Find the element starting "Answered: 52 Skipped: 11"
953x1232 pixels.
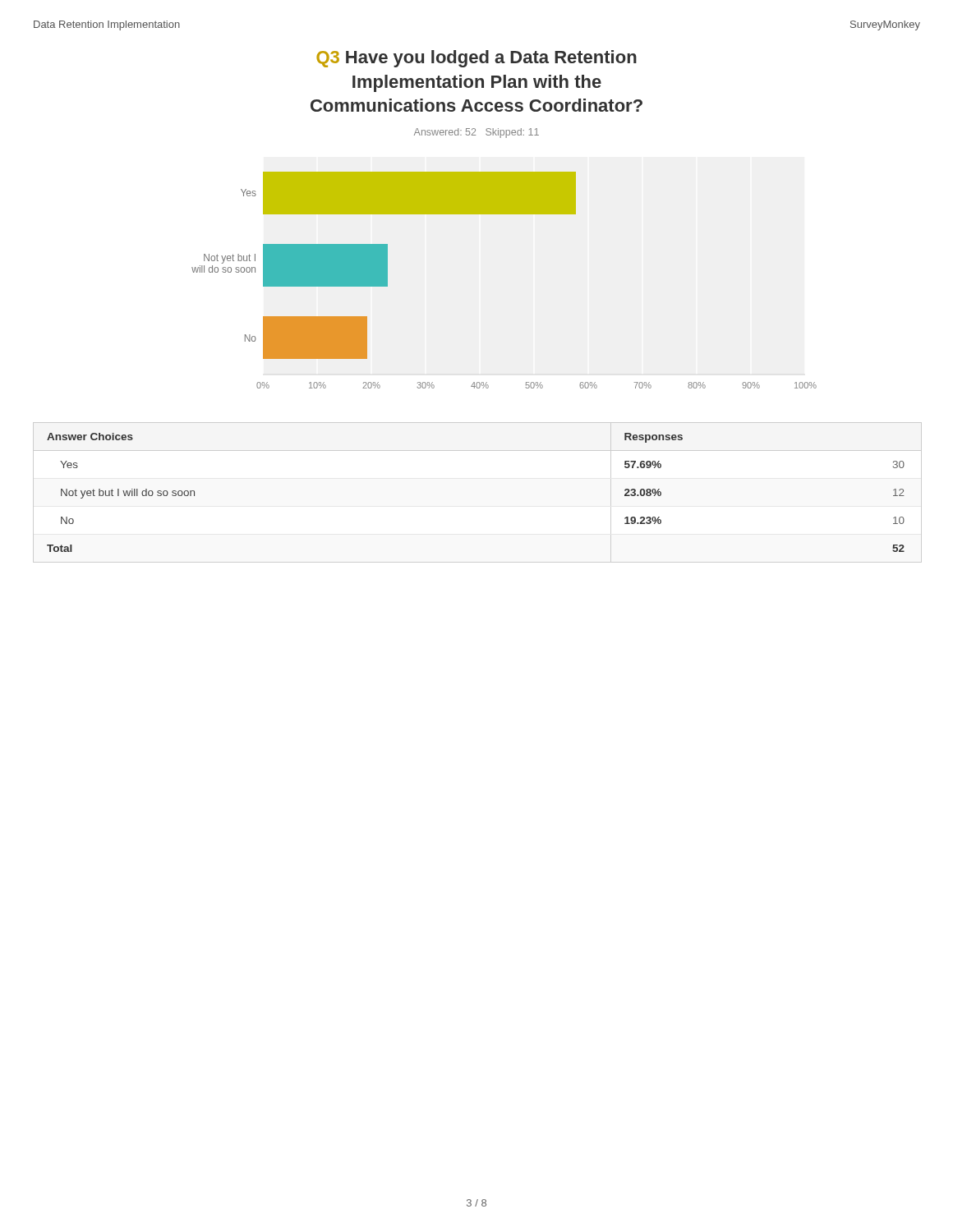[476, 132]
